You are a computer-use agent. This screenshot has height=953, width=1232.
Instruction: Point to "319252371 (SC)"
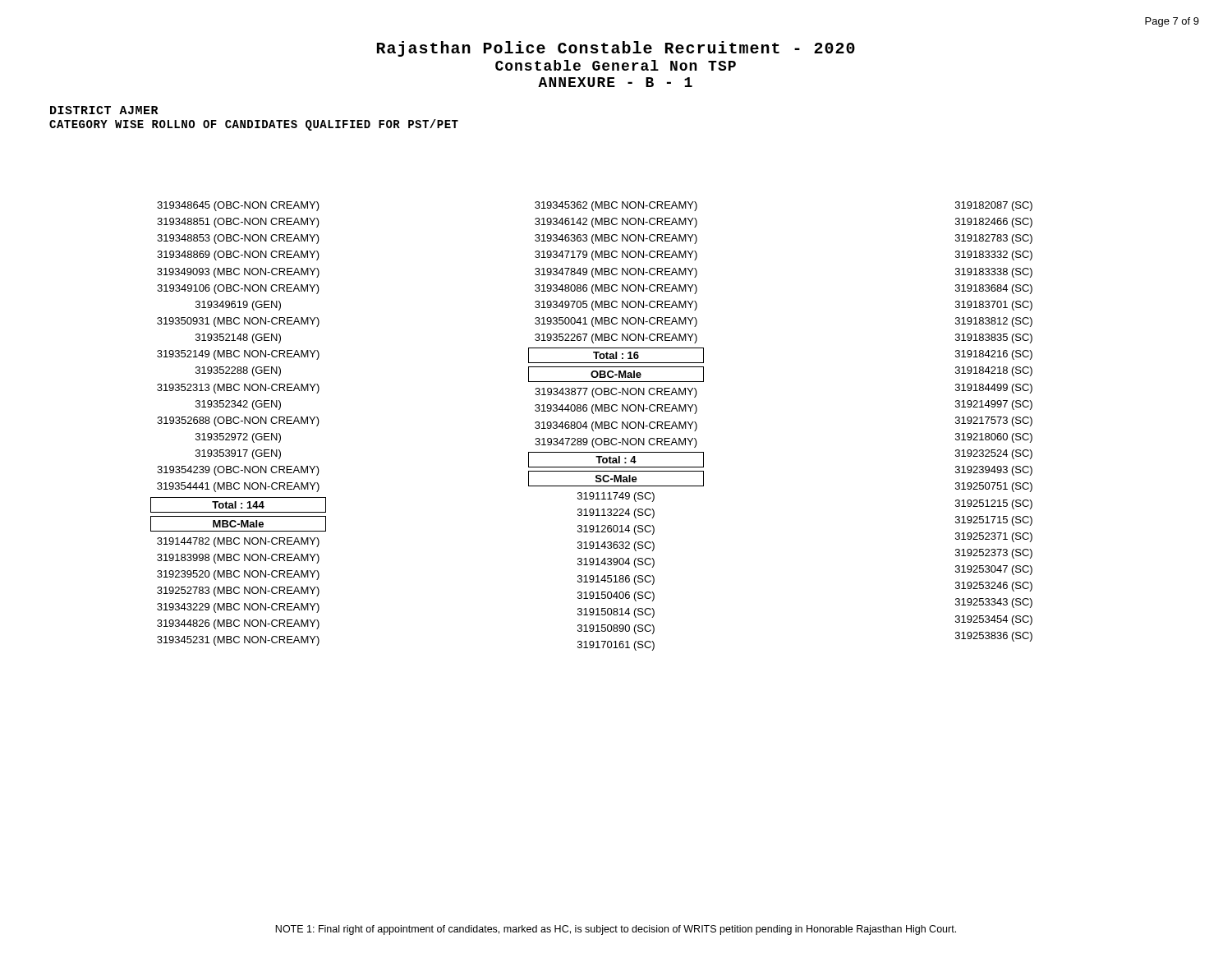pyautogui.click(x=994, y=536)
